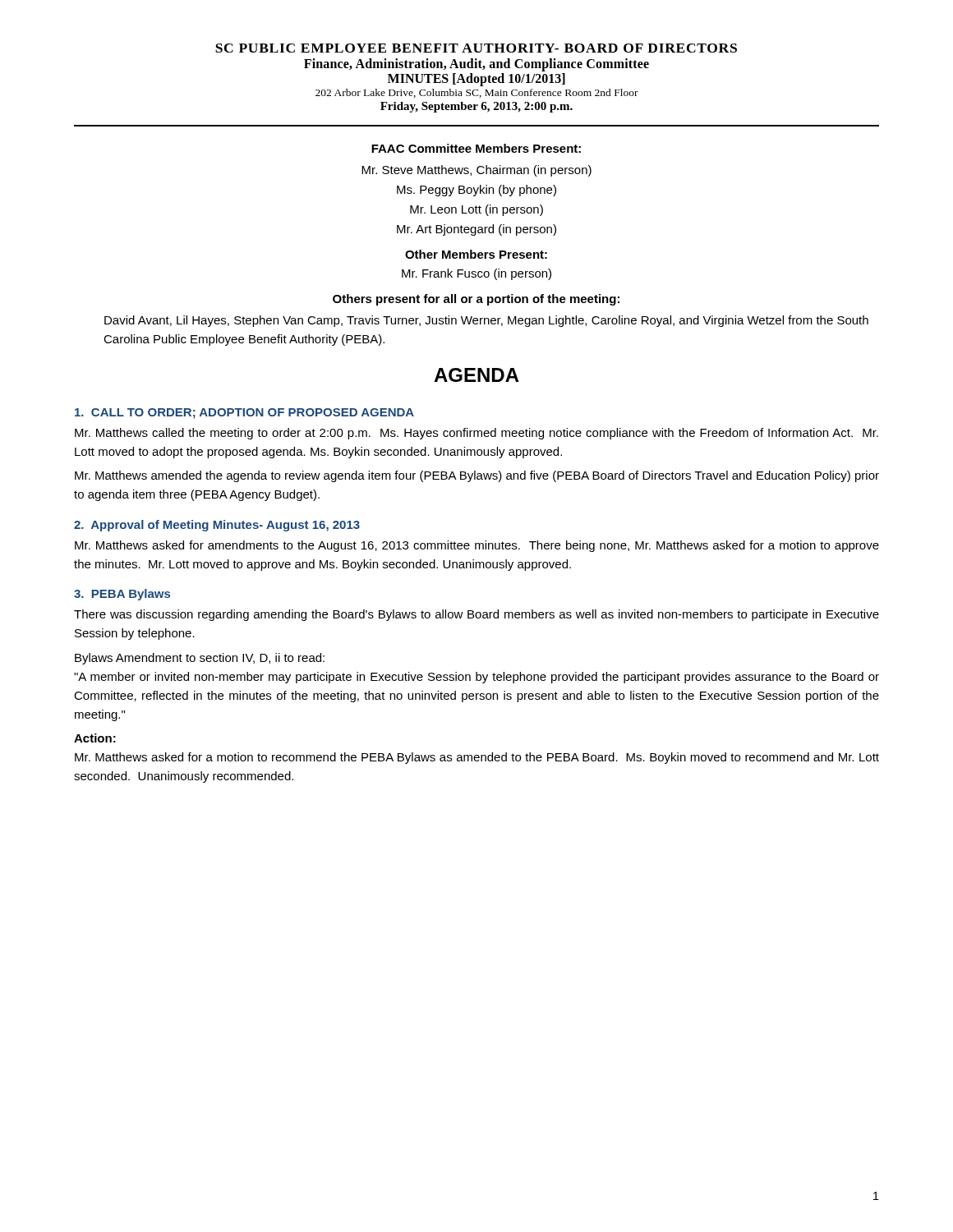Find the passage starting "2. Approval of Meeting Minutes-"
This screenshot has width=953, height=1232.
pos(217,524)
